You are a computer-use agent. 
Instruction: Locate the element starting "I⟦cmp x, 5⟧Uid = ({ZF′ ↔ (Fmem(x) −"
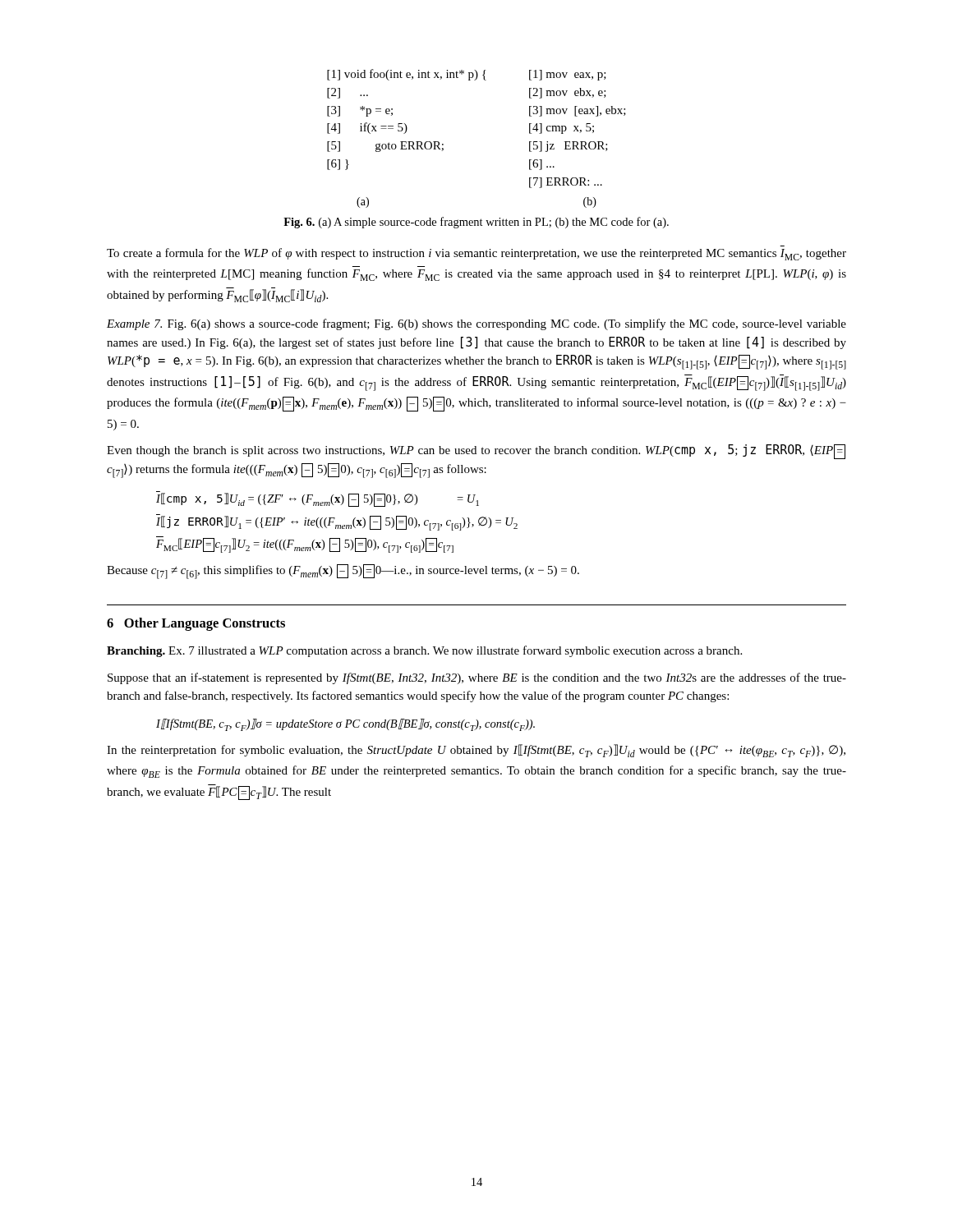337,522
